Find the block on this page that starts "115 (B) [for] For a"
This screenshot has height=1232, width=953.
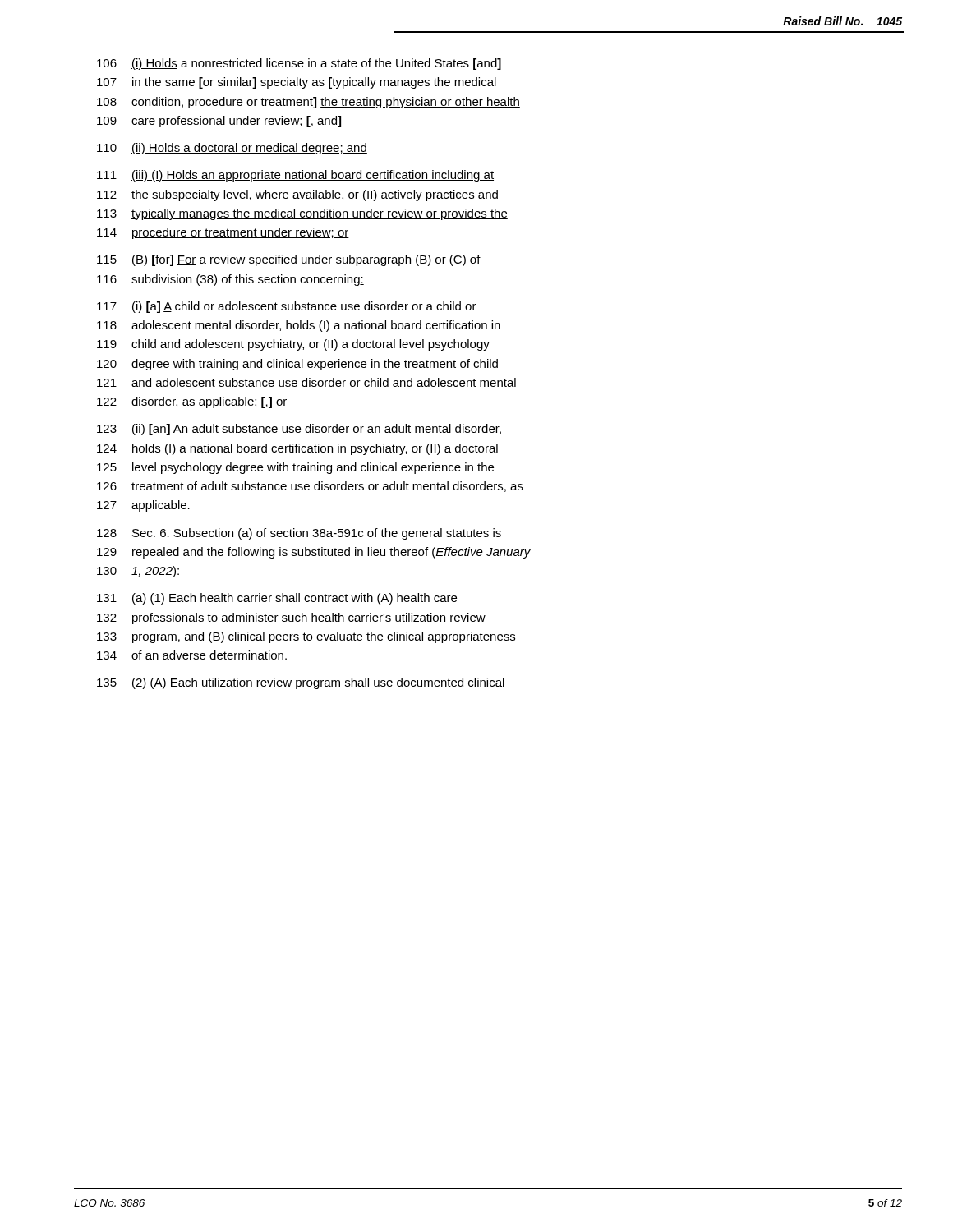pos(488,269)
